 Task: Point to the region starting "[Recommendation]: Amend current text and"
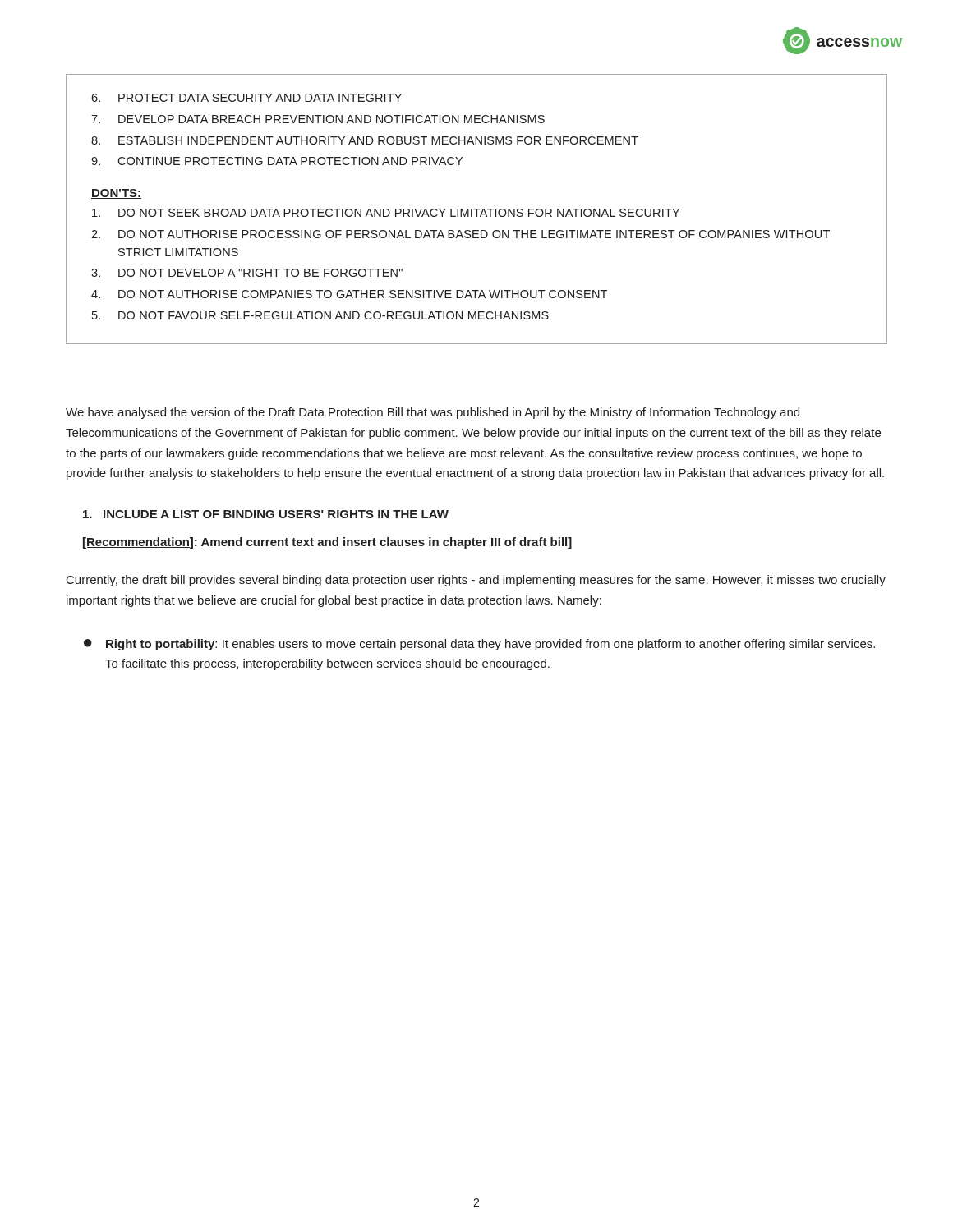click(x=485, y=542)
